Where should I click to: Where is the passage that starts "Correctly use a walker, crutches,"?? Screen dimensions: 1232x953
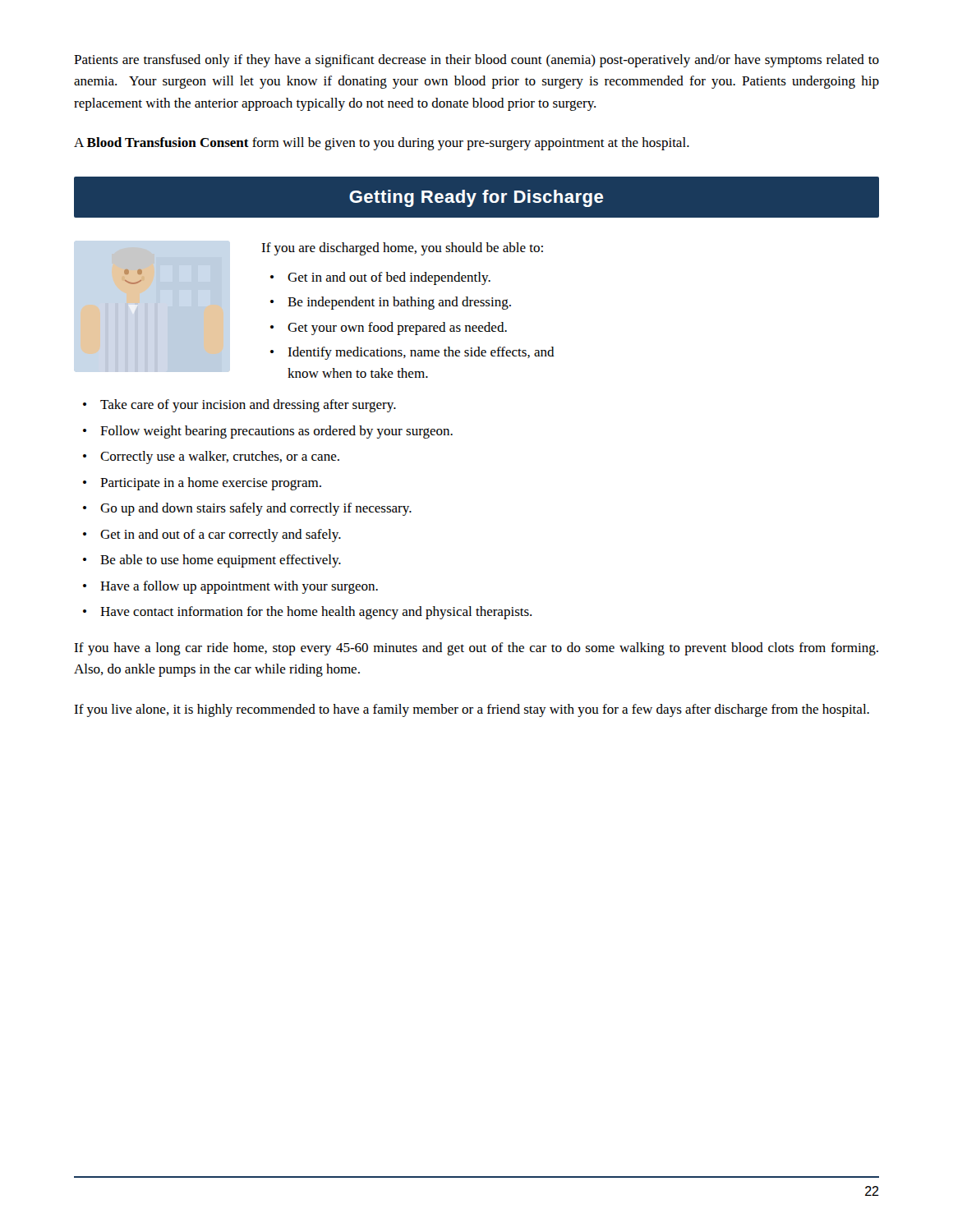[x=220, y=457]
